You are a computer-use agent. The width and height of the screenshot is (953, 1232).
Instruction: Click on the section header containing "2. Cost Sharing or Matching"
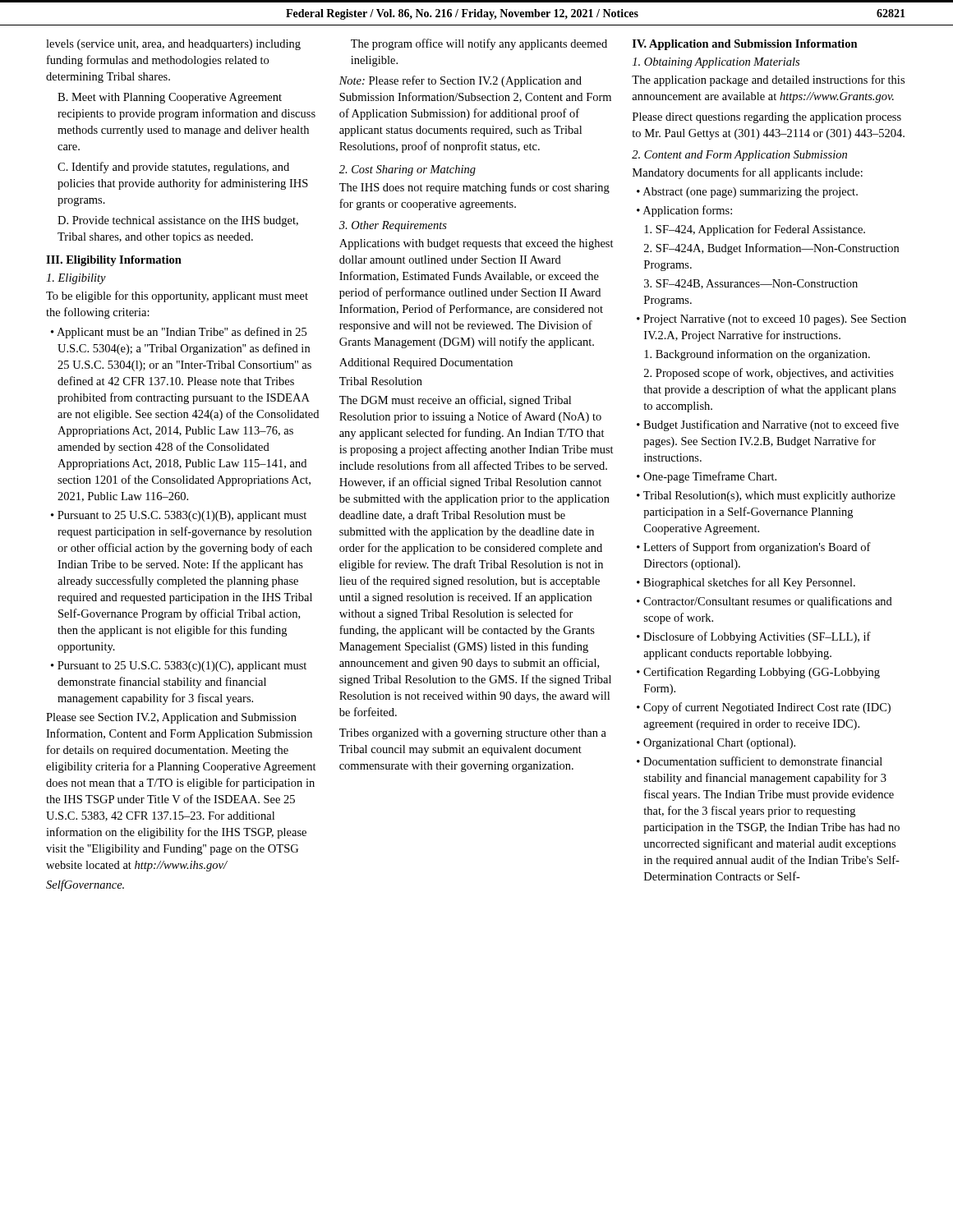407,169
